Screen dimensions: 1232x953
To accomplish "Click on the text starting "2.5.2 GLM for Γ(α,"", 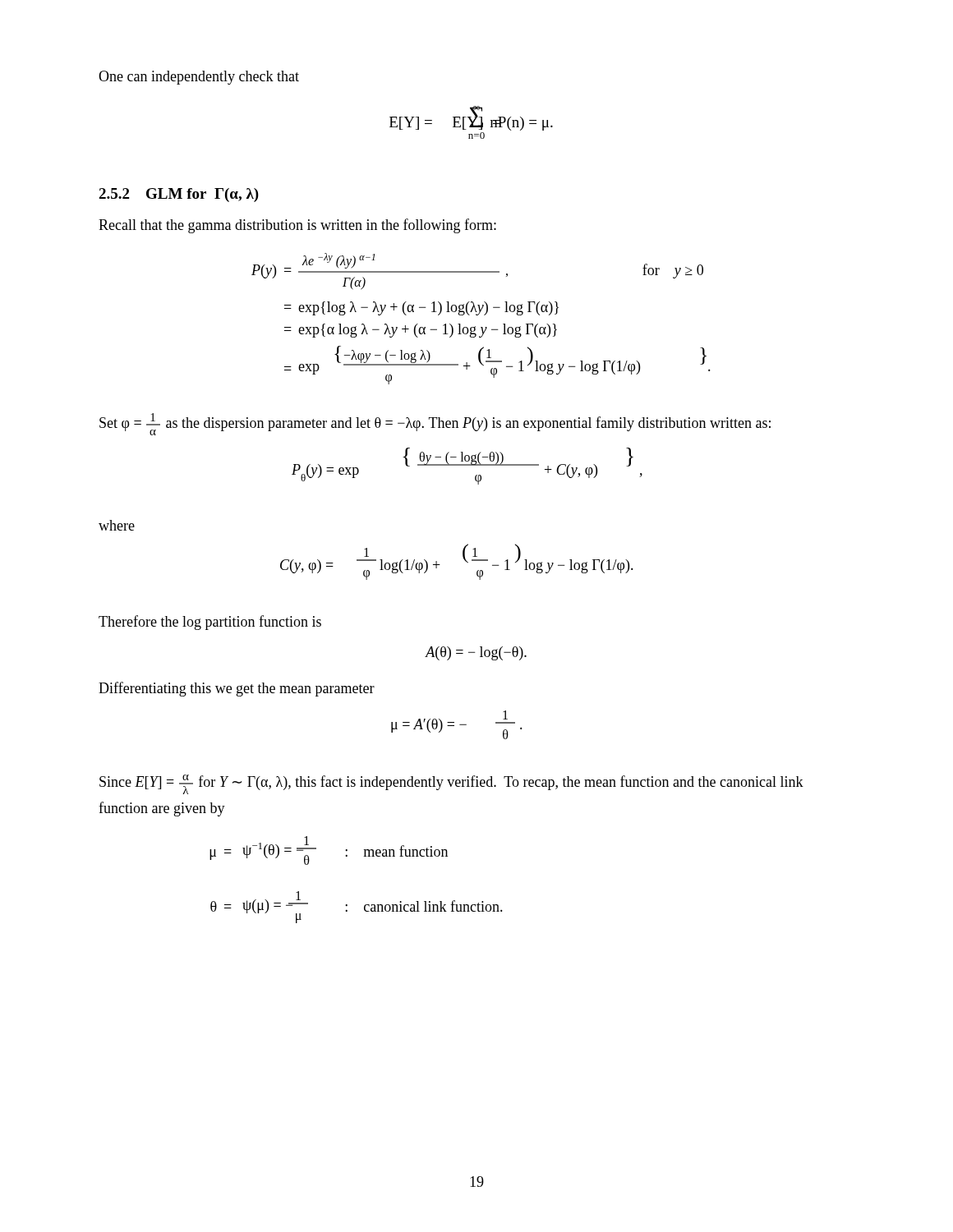I will [179, 194].
